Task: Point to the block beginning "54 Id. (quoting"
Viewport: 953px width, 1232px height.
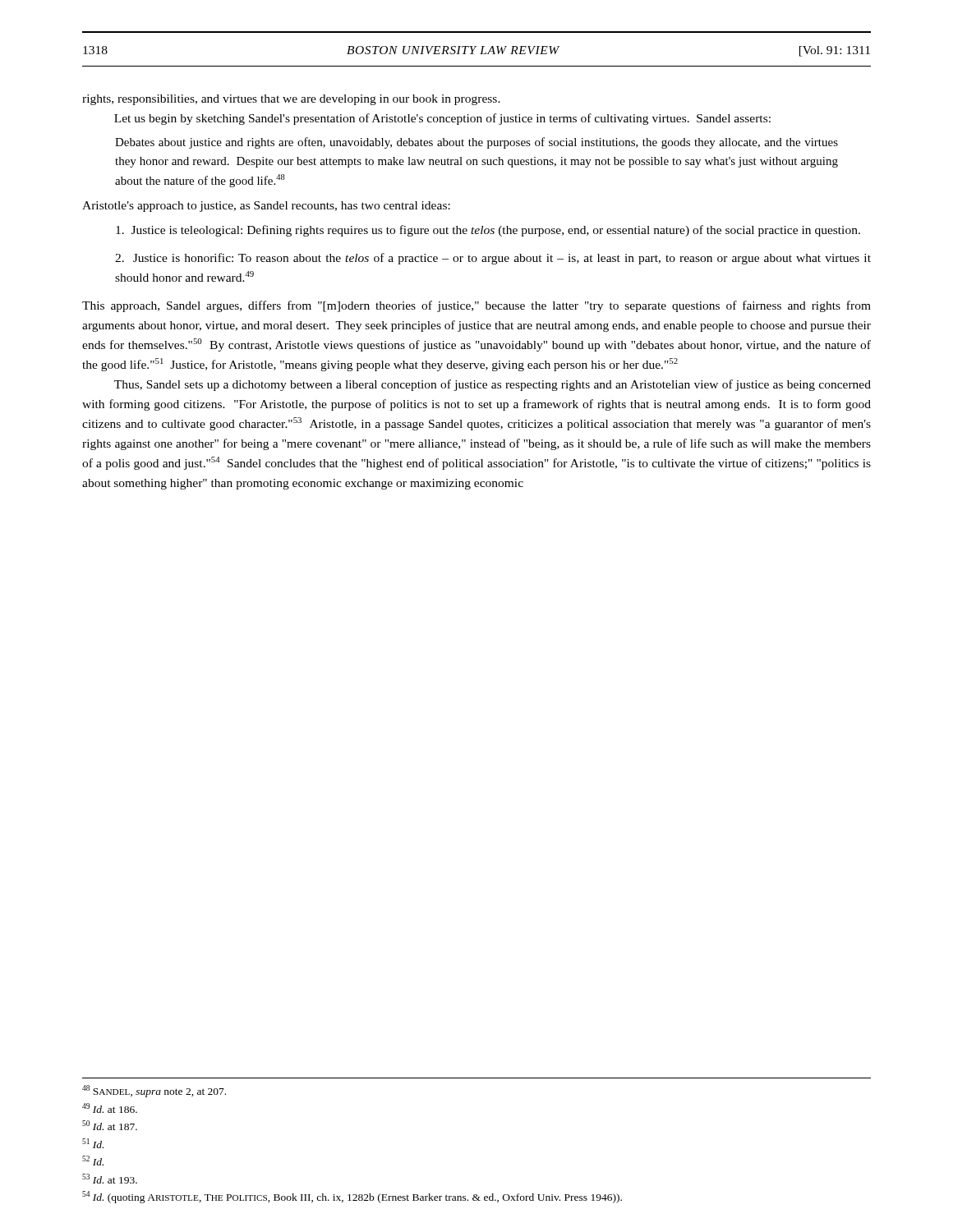Action: [x=352, y=1197]
